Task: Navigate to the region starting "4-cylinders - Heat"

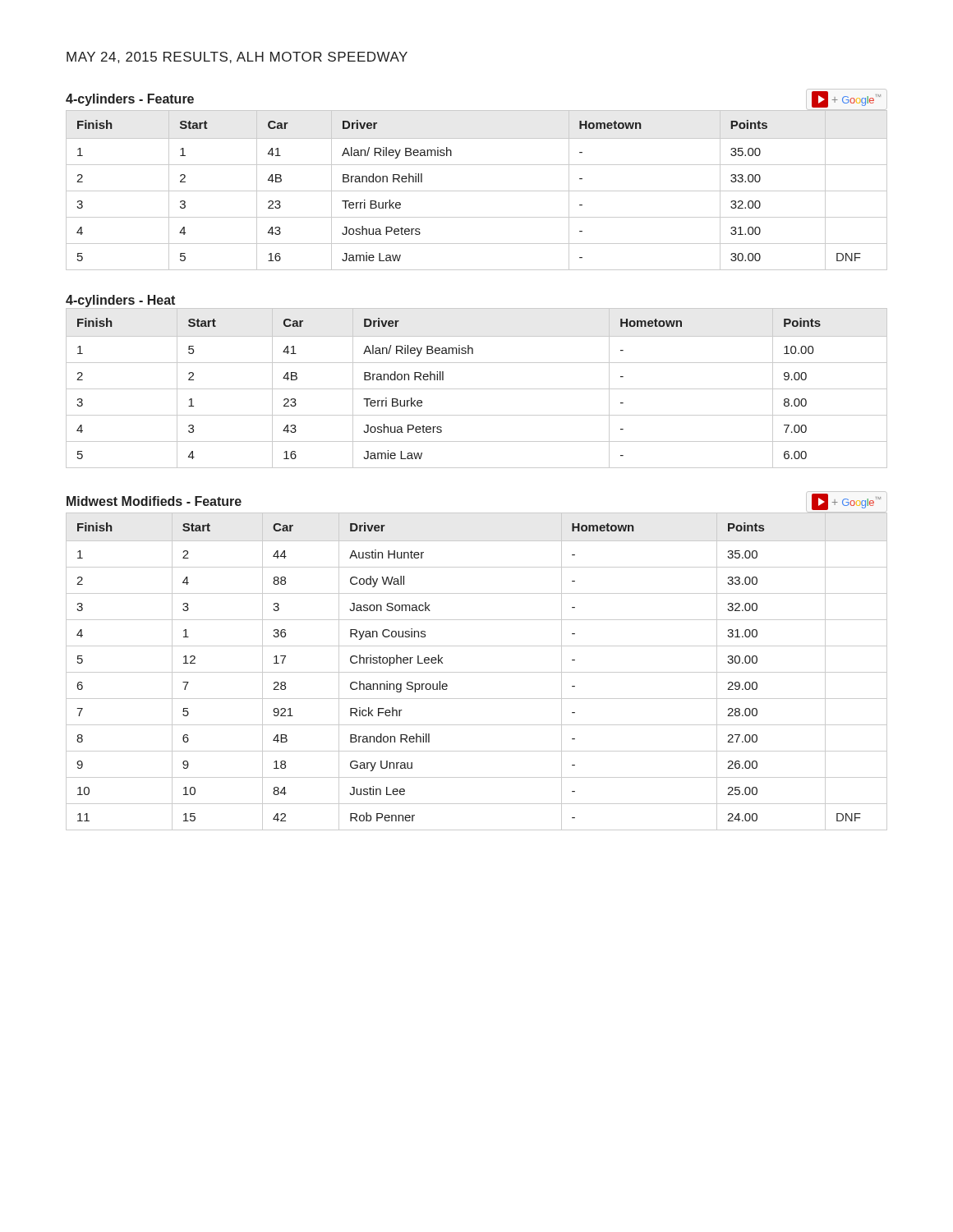Action: 121,300
